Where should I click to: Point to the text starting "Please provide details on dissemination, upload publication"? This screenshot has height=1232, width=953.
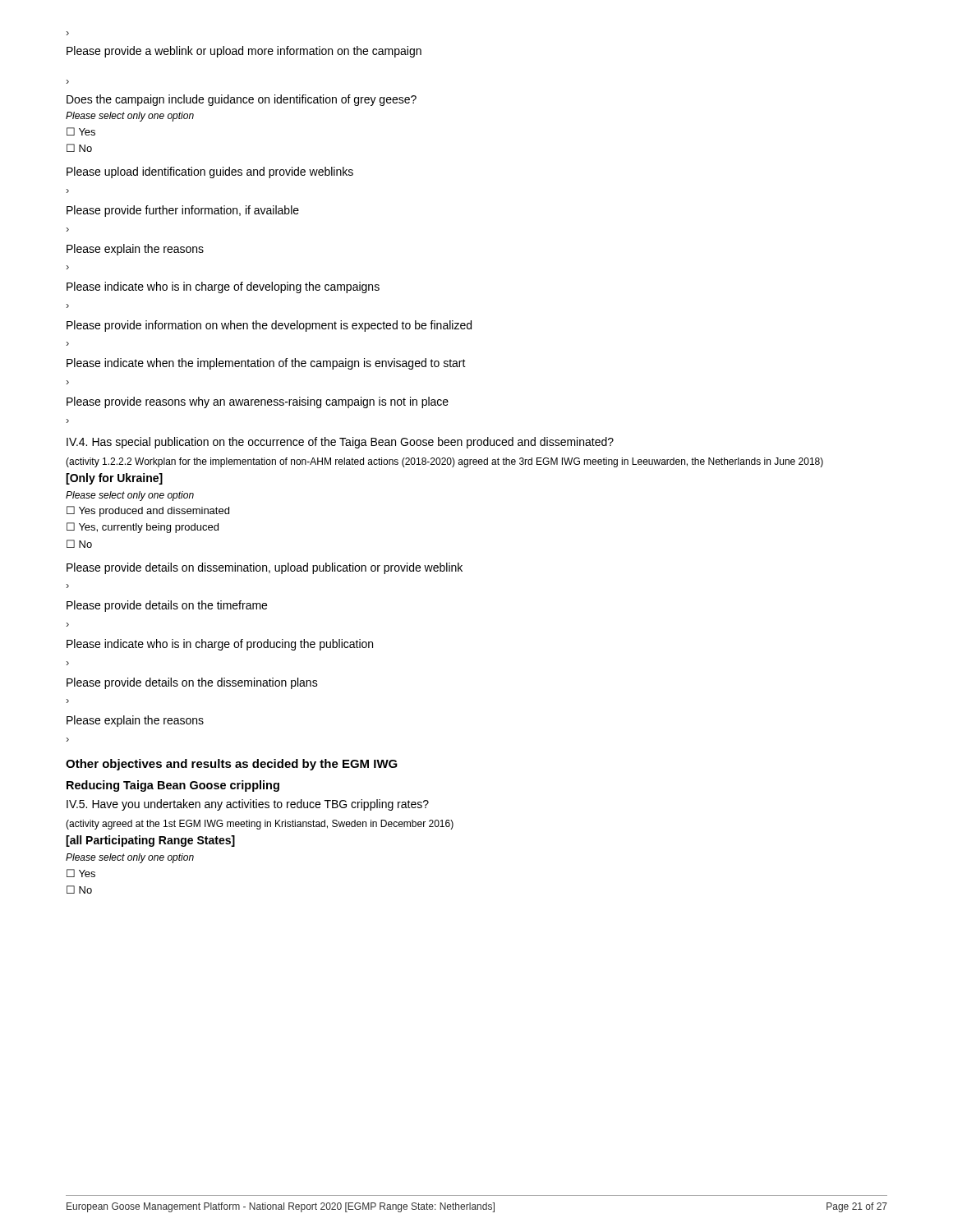coord(265,568)
